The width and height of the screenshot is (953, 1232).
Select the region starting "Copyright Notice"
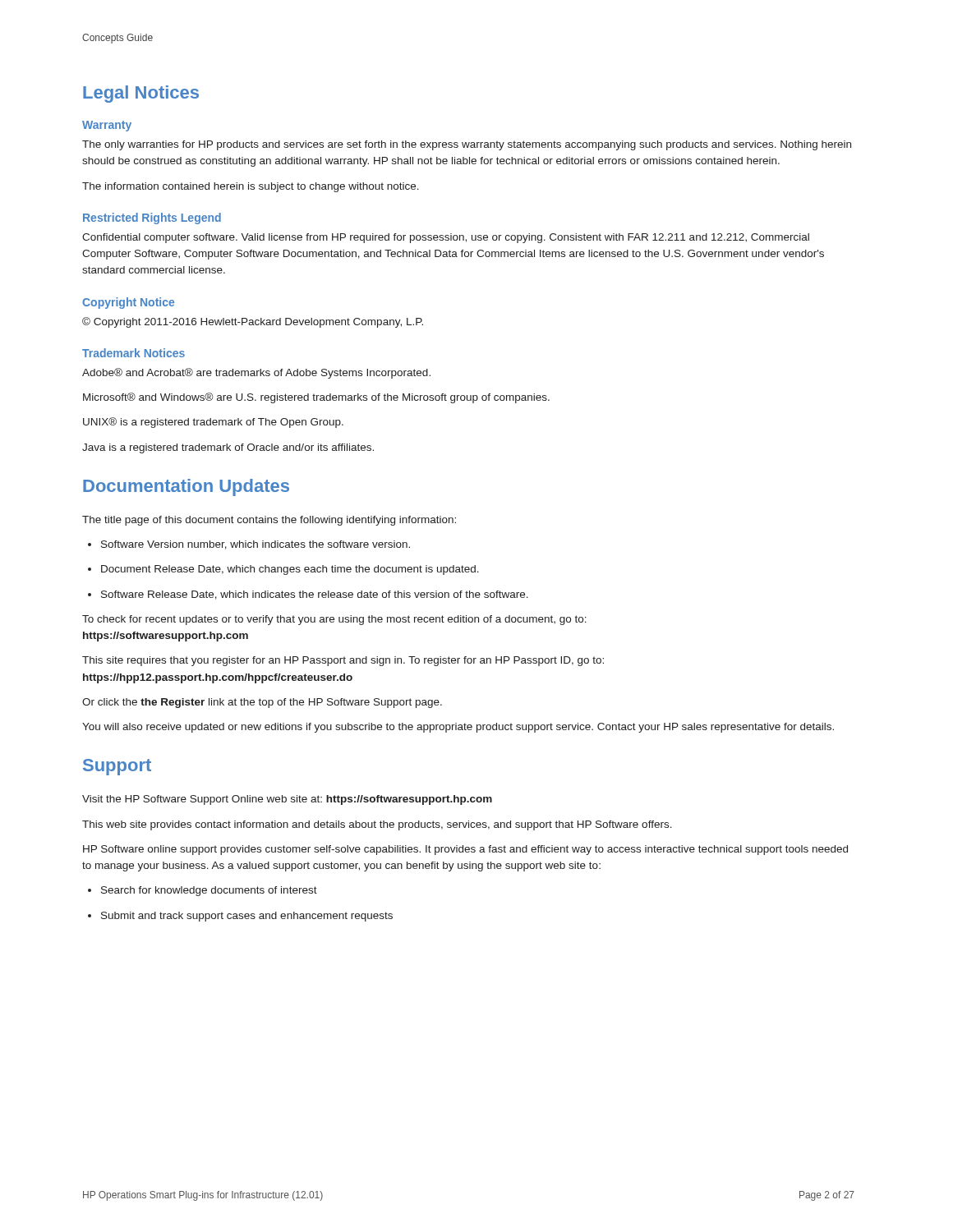pos(128,303)
